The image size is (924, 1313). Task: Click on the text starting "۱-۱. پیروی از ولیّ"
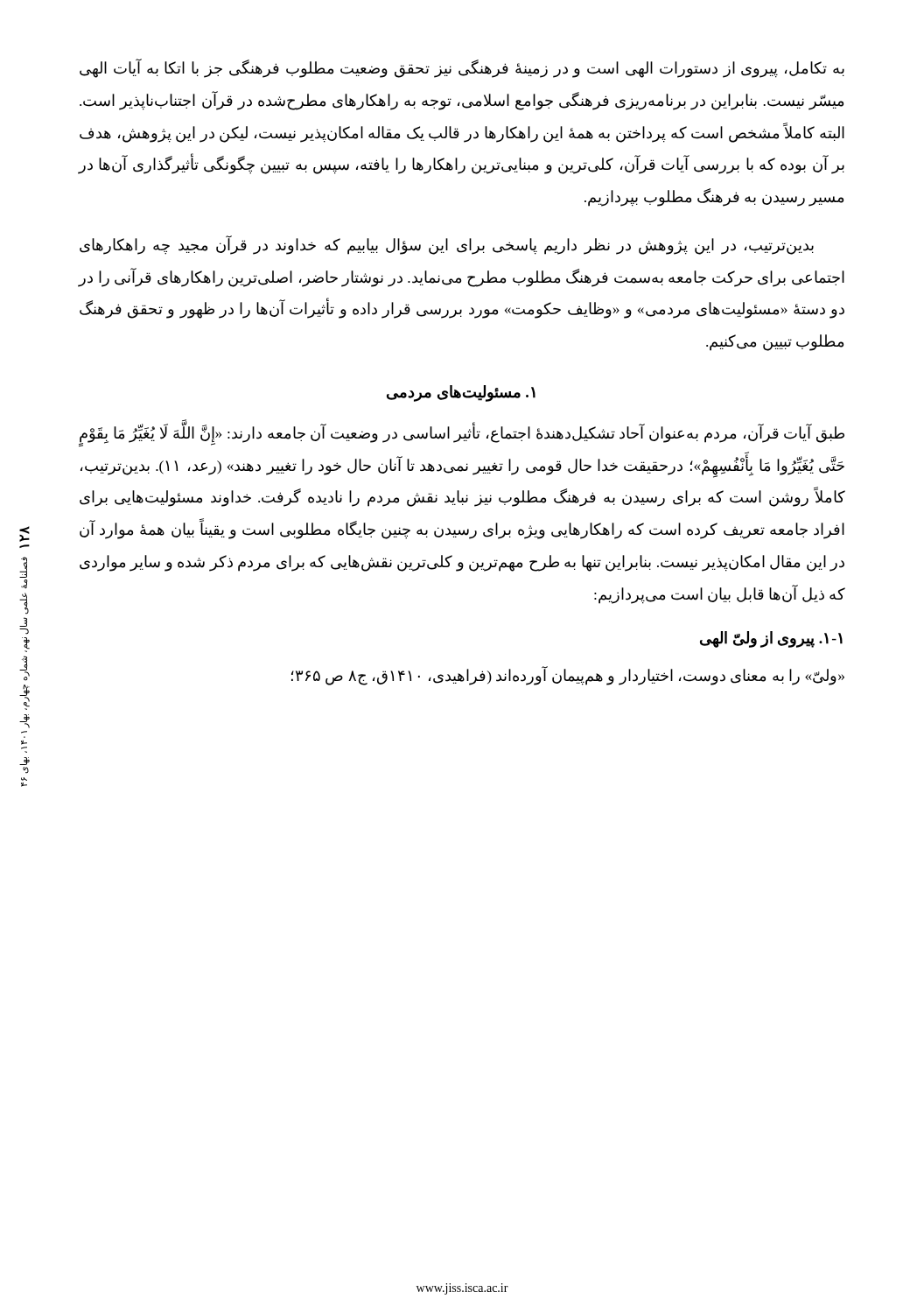pyautogui.click(x=772, y=638)
